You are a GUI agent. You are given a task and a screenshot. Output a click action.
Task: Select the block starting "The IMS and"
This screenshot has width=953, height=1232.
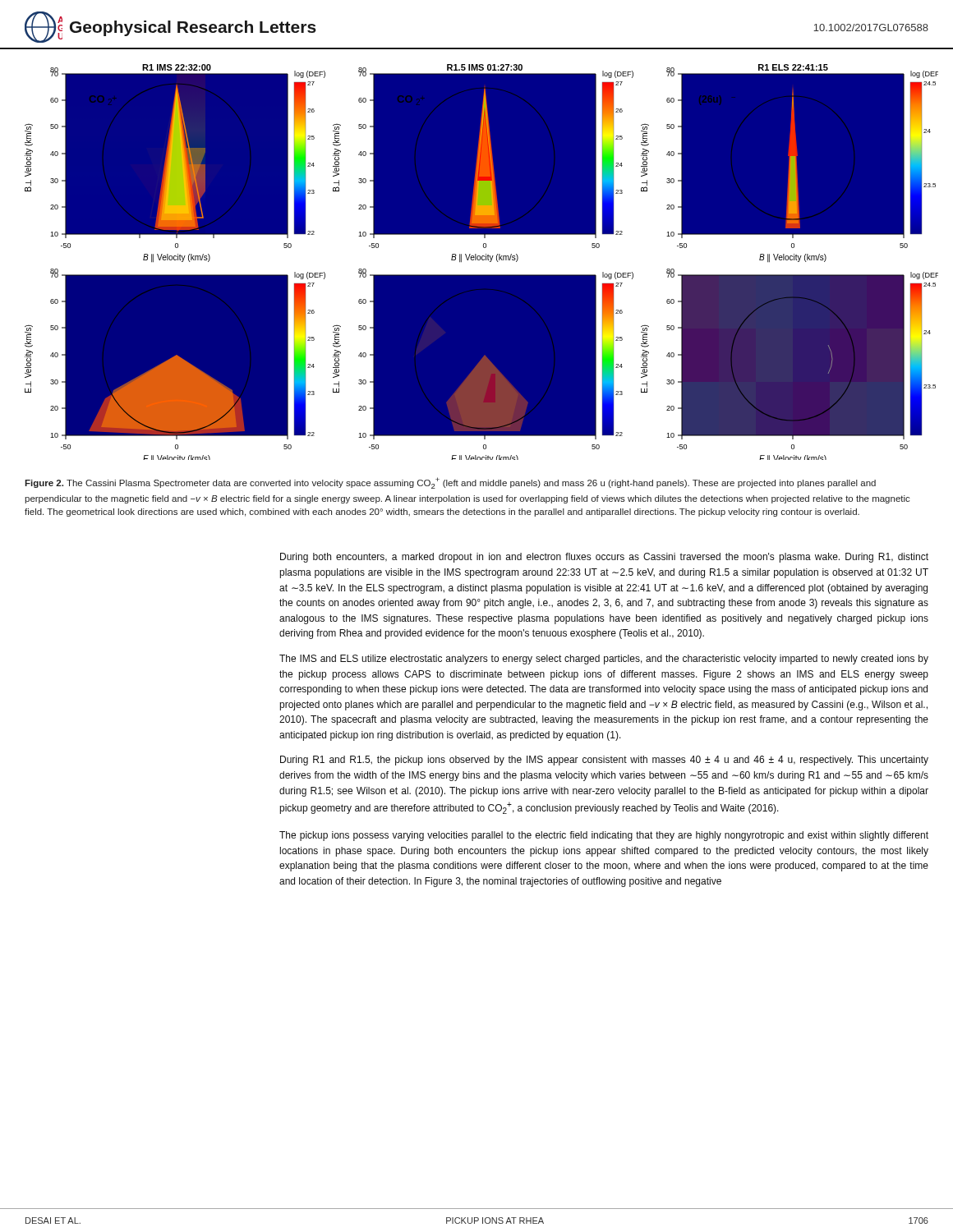[x=604, y=697]
